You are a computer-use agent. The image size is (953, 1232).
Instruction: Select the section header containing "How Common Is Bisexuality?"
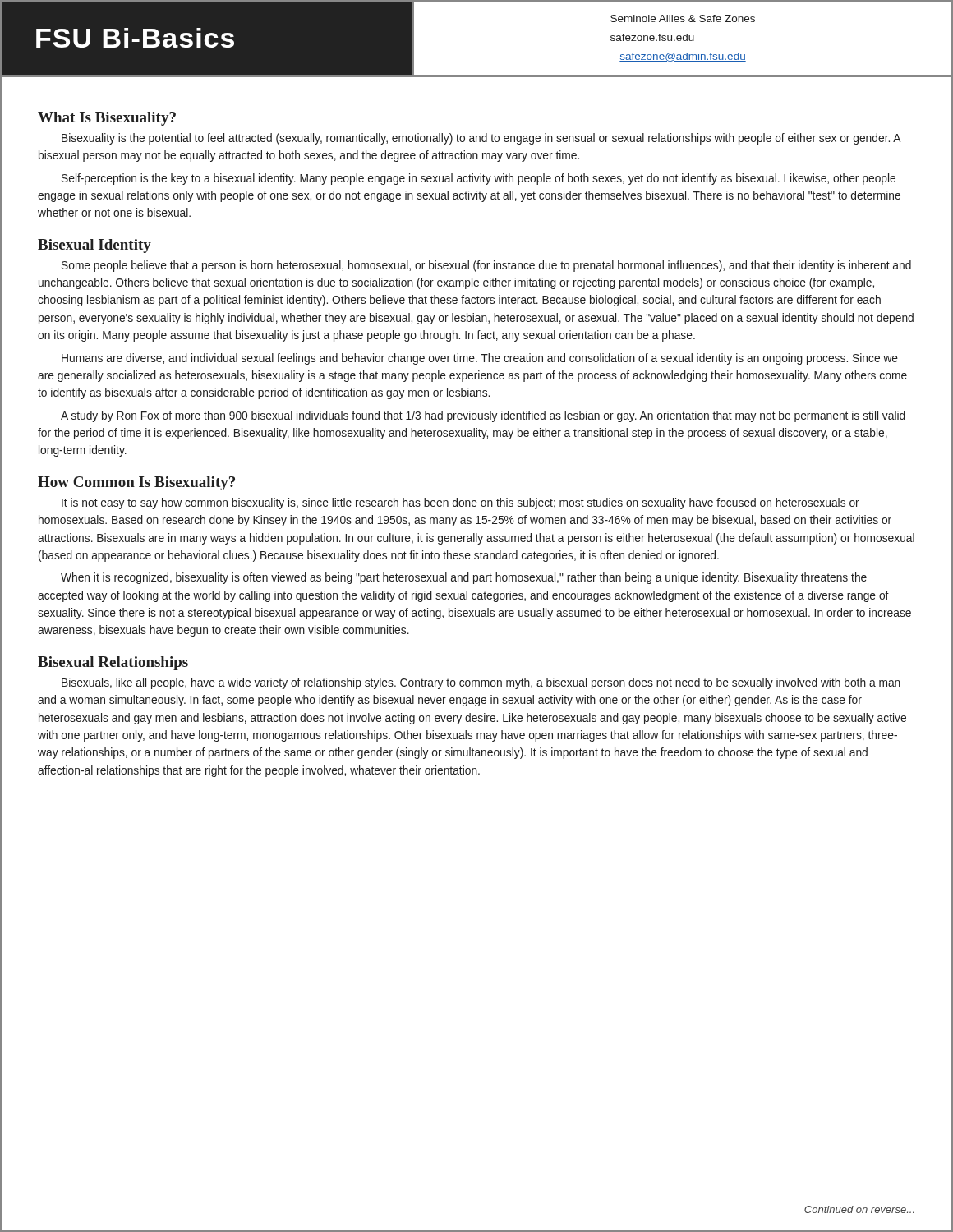[x=137, y=482]
